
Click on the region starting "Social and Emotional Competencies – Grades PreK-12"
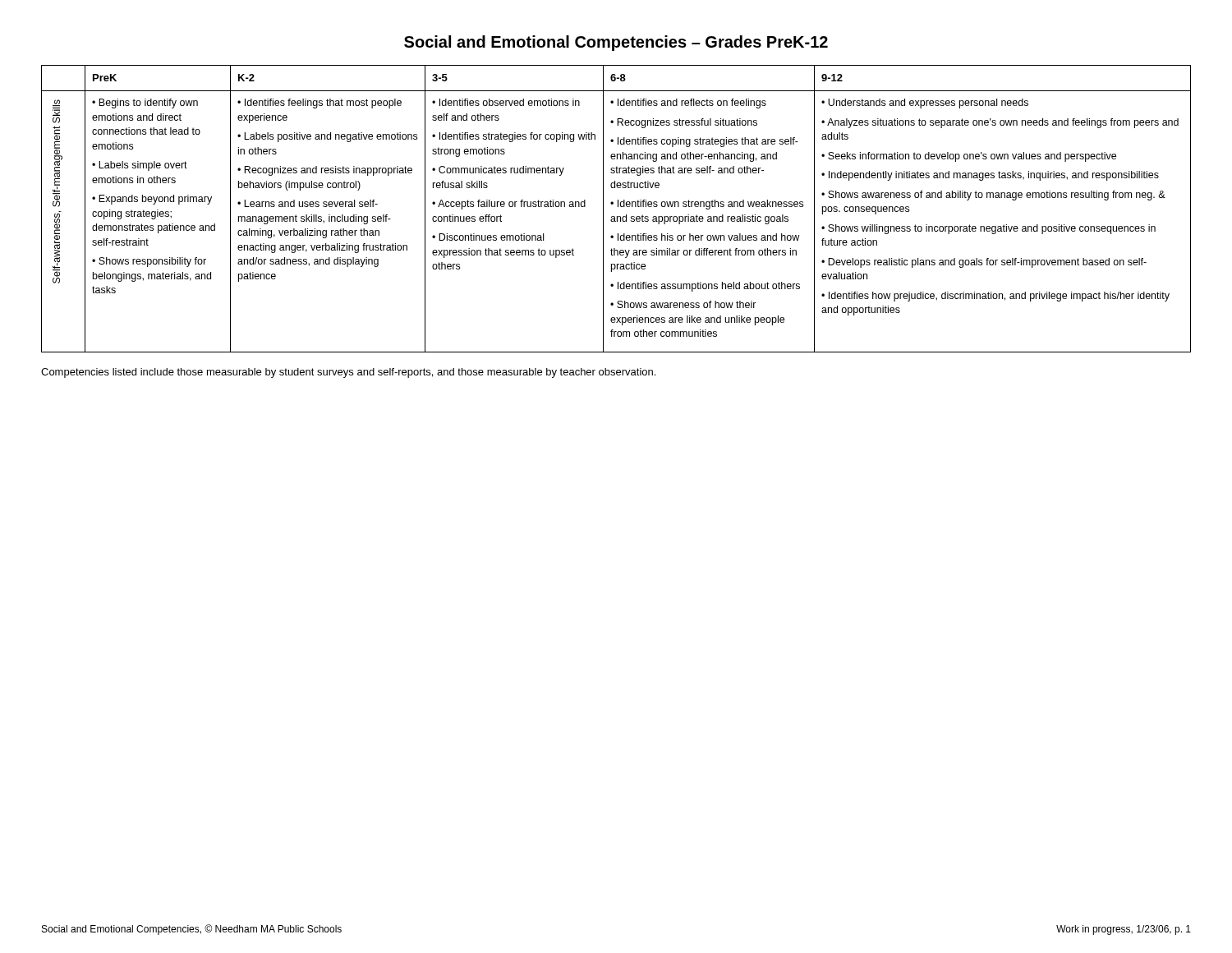tap(616, 42)
